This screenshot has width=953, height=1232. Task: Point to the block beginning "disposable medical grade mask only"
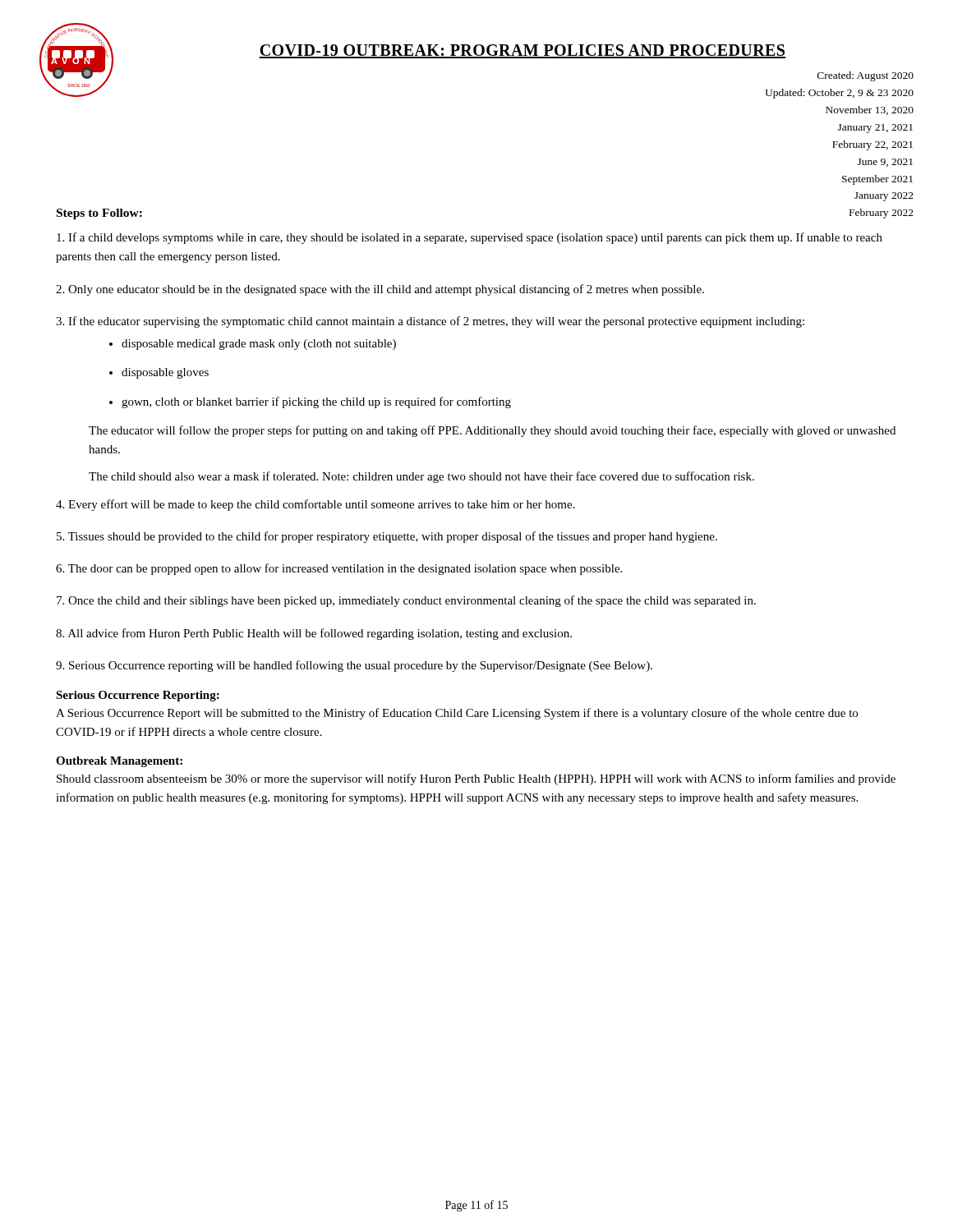(x=259, y=343)
